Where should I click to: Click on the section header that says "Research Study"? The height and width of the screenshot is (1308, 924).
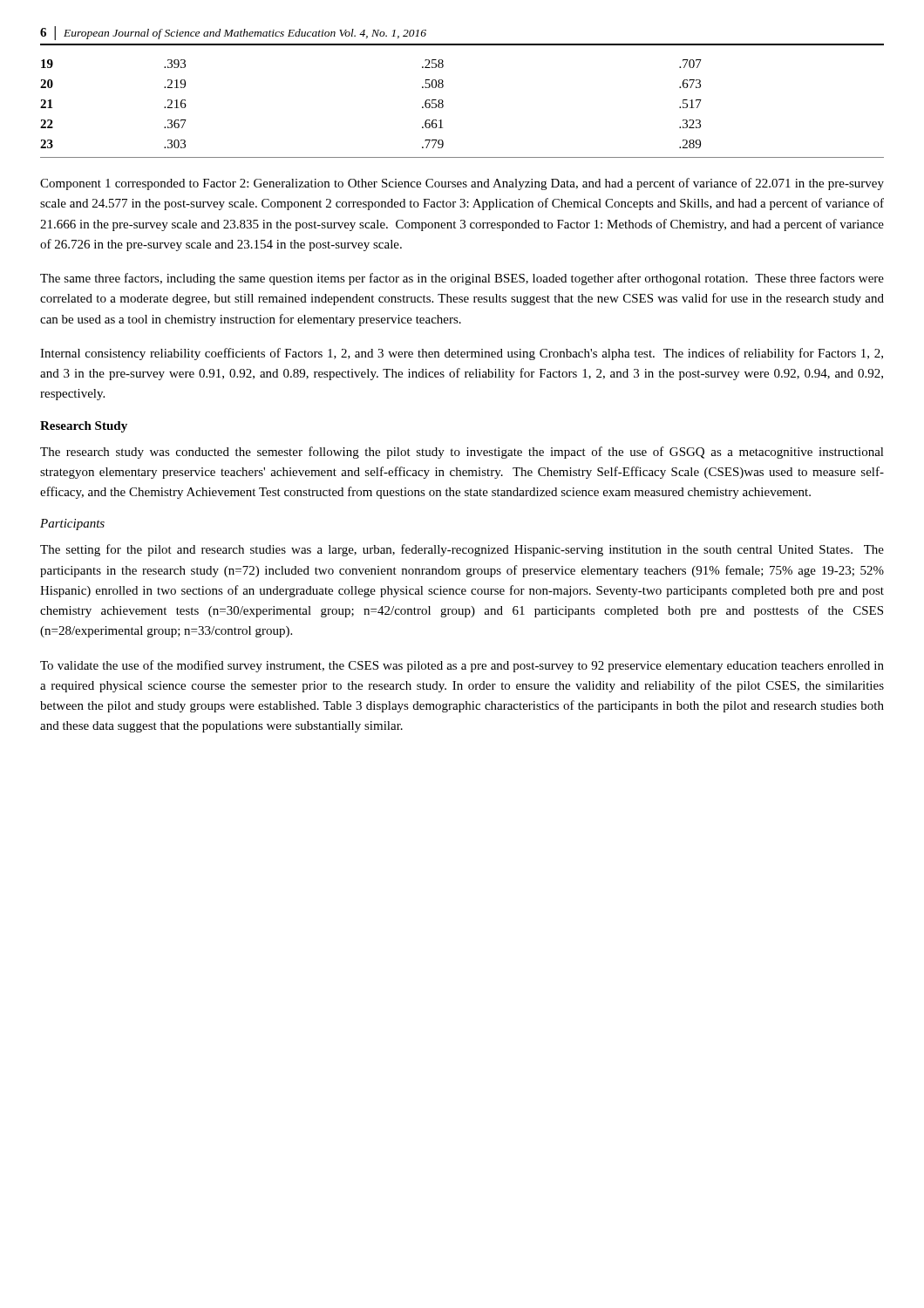[x=84, y=425]
